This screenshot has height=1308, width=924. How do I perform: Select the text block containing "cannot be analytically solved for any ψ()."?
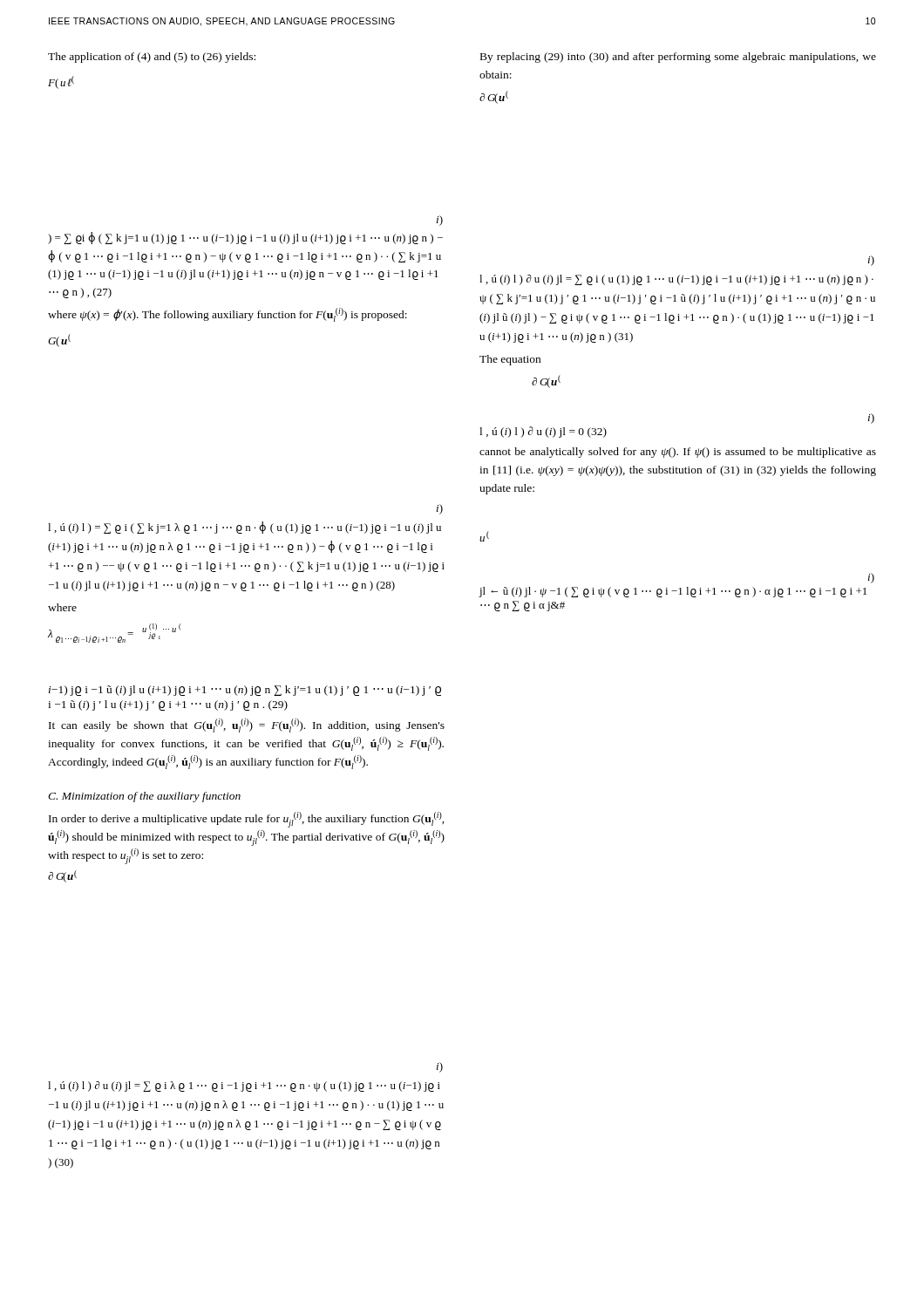[x=678, y=470]
